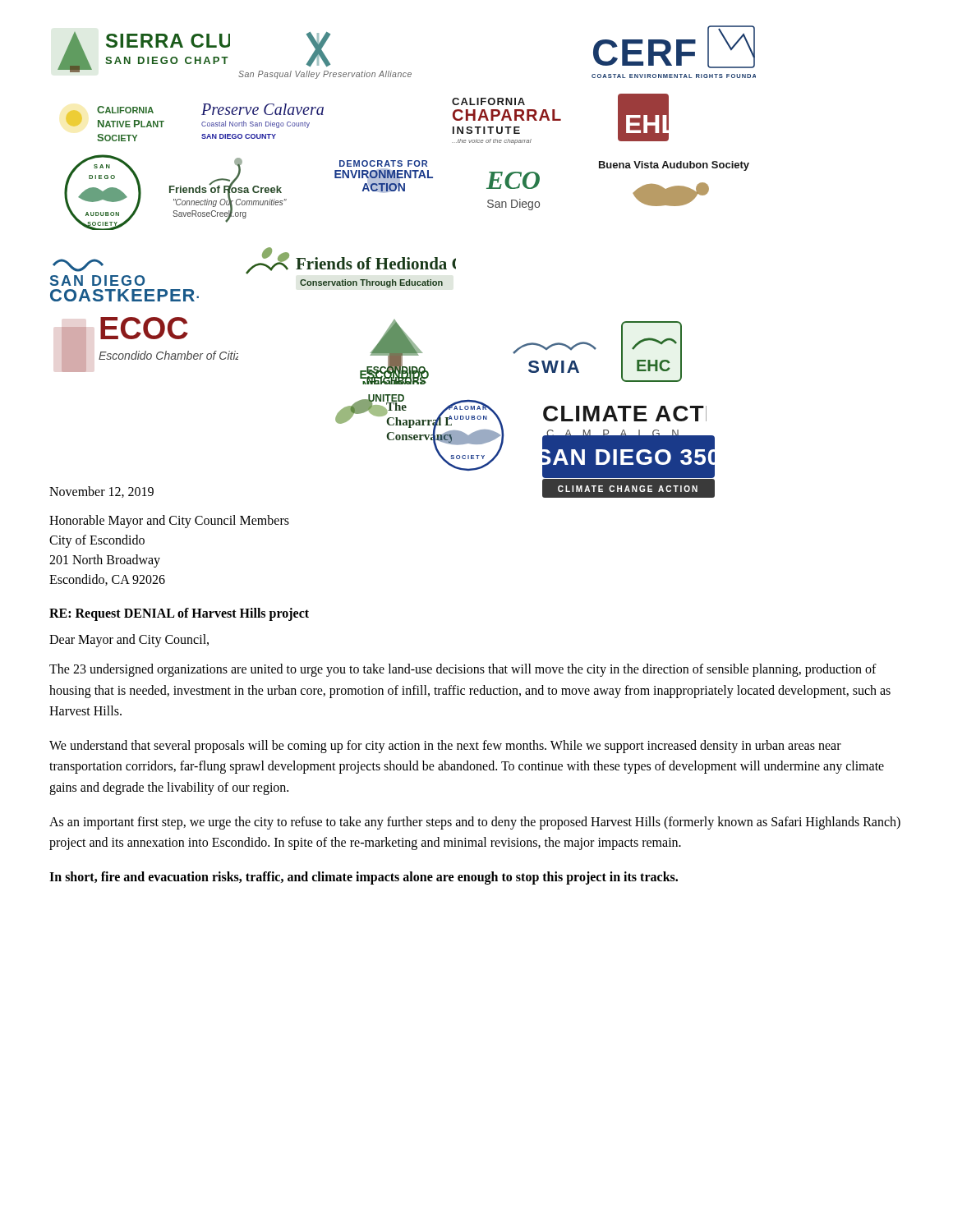Viewport: 953px width, 1232px height.
Task: Click on the text starting "Dear Mayor and"
Action: point(129,639)
